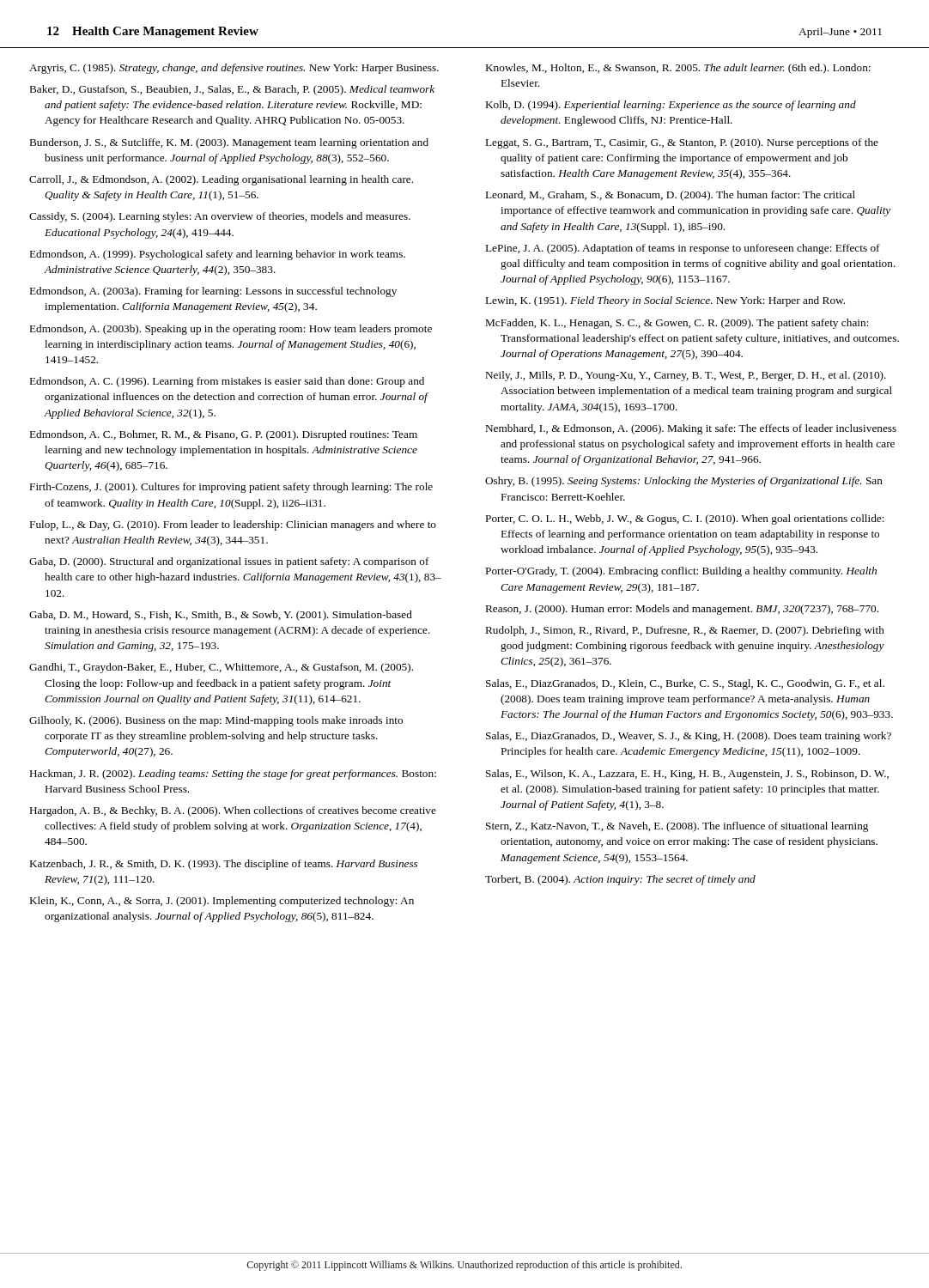Screen dimensions: 1288x929
Task: Where is the passage that starts "Oshry, B. (1995). Seeing Systems: Unlocking the Mysteries"?
Action: pyautogui.click(x=684, y=489)
